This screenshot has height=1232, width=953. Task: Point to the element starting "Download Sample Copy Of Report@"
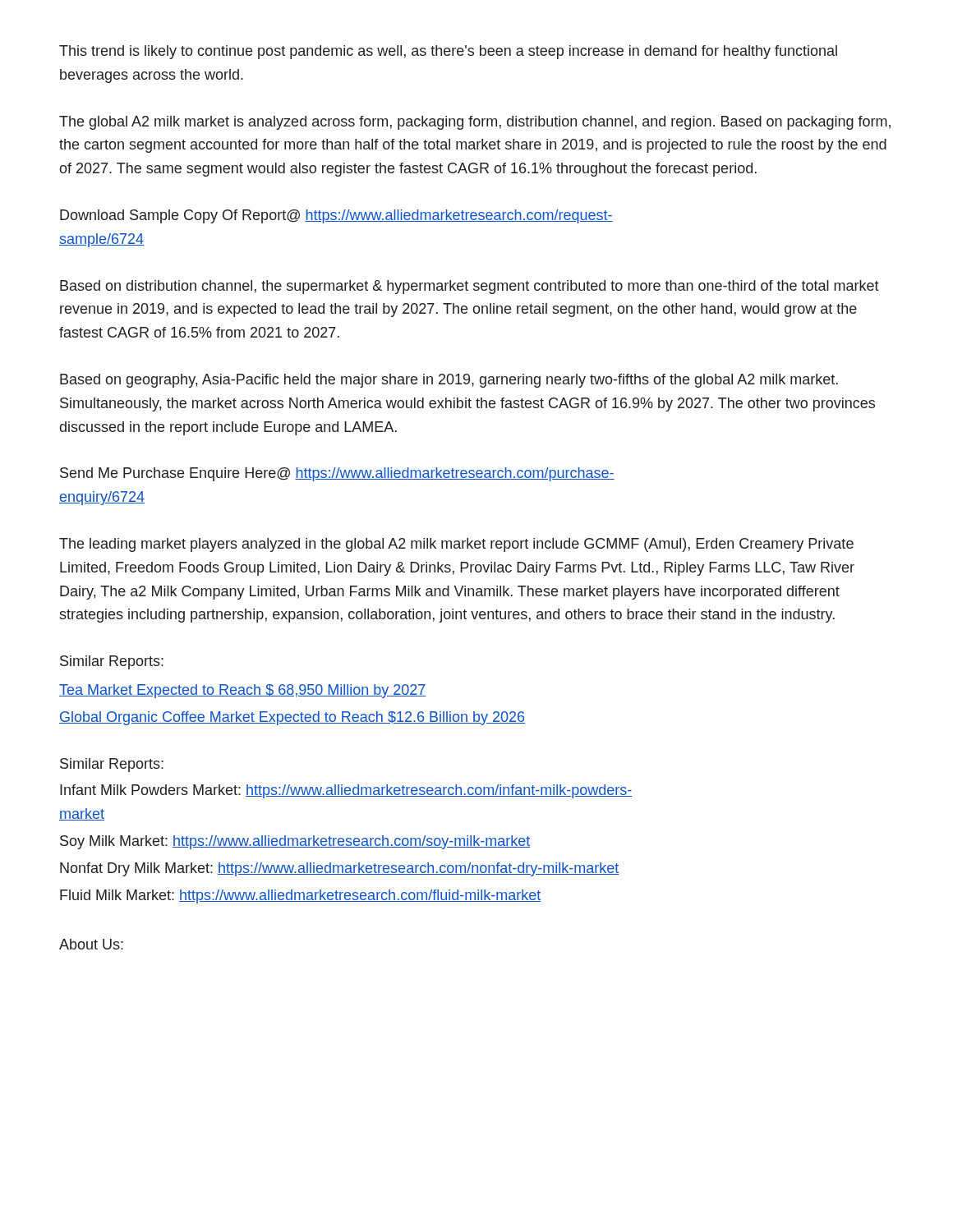click(336, 227)
